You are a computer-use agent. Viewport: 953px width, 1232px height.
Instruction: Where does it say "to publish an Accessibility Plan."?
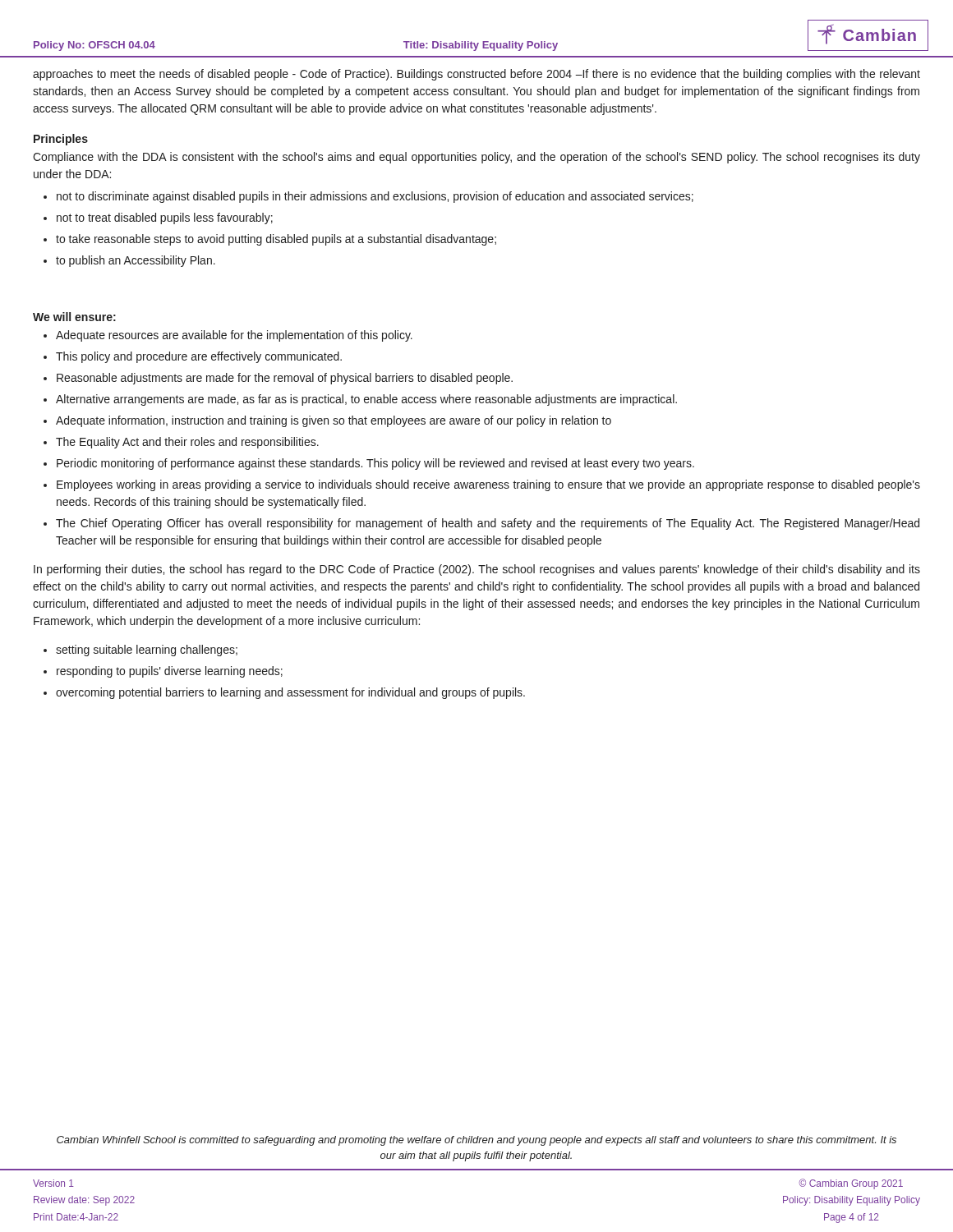[129, 261]
